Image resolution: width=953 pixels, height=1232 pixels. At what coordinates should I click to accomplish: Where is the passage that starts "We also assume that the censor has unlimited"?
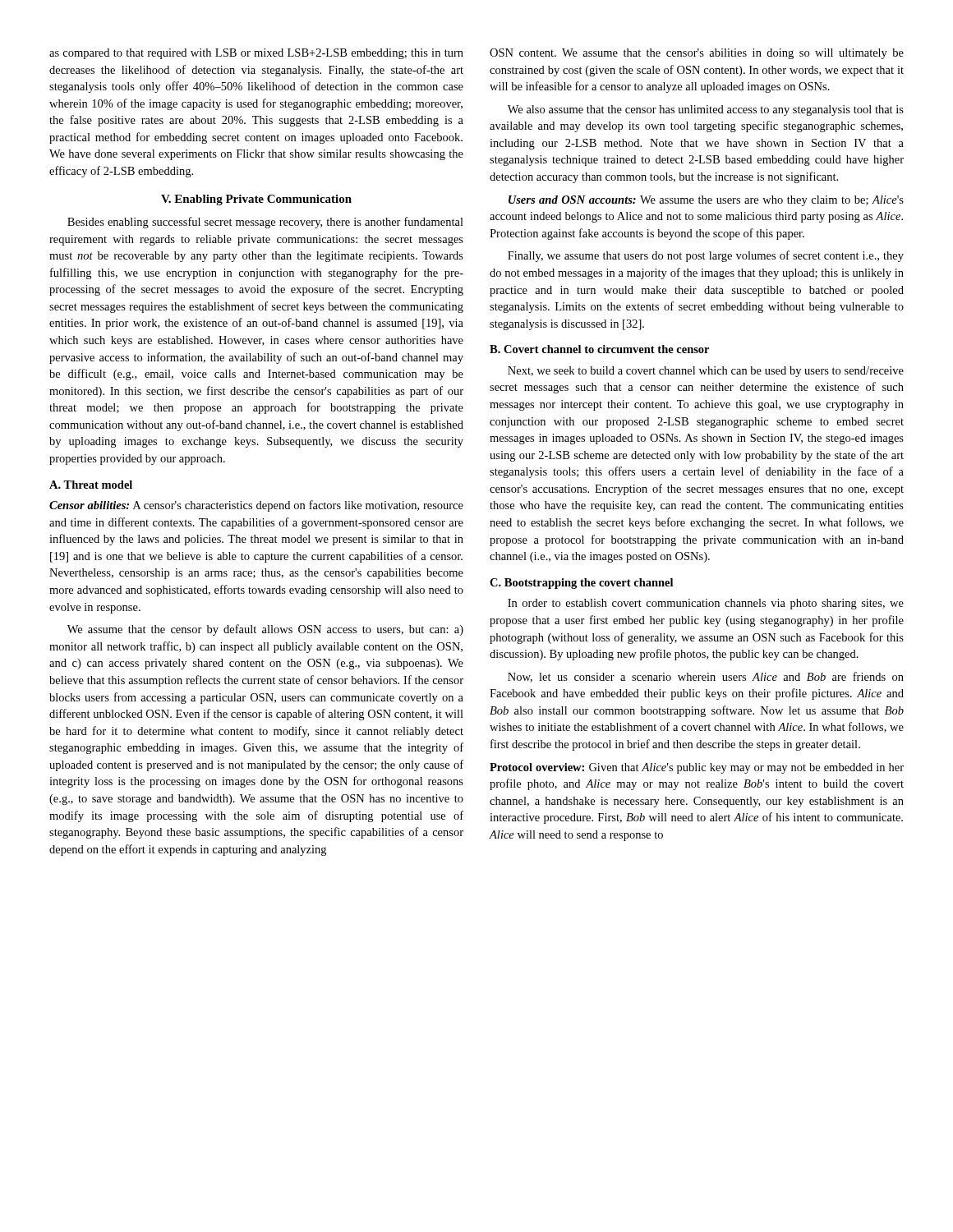click(x=697, y=143)
